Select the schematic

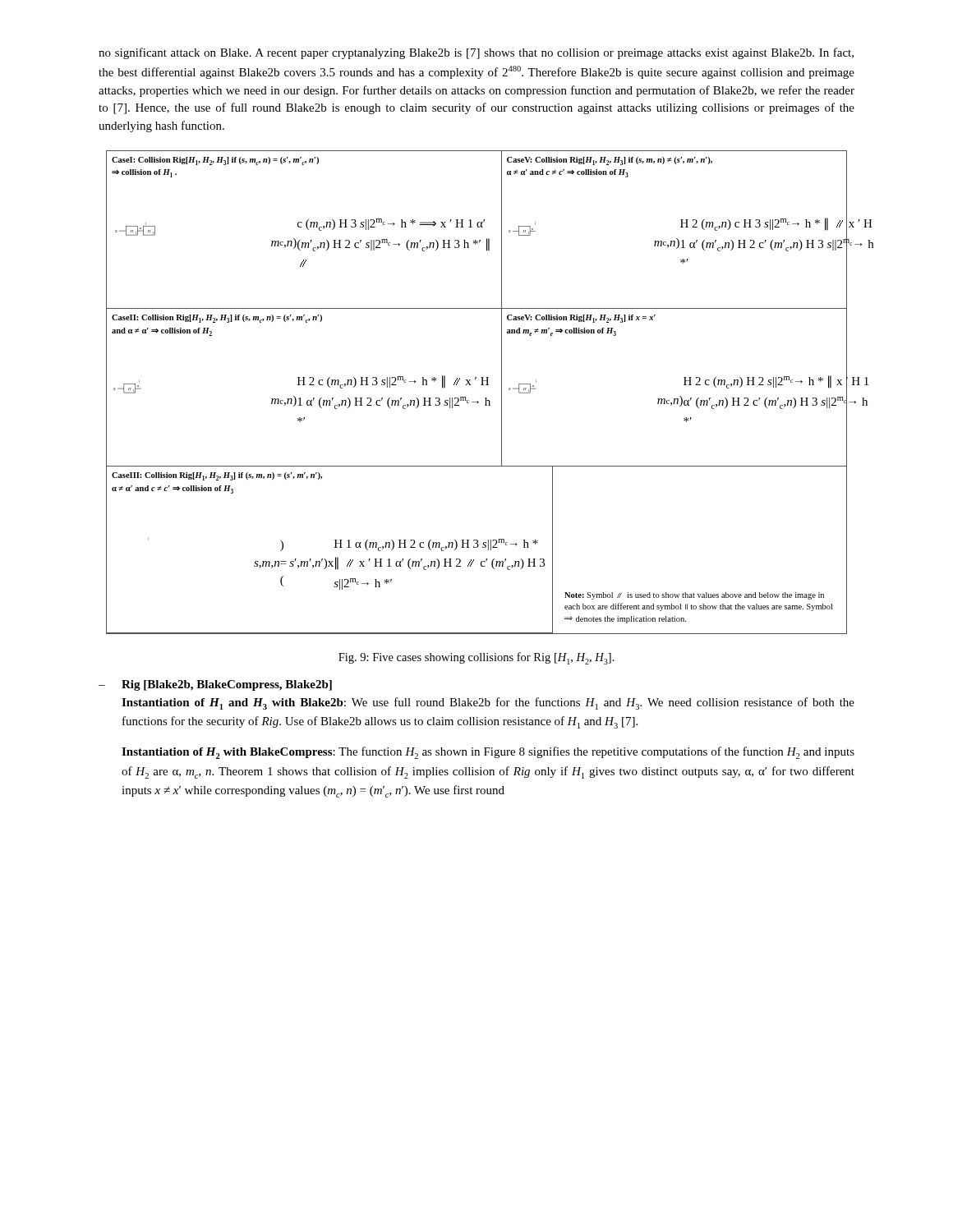point(476,392)
